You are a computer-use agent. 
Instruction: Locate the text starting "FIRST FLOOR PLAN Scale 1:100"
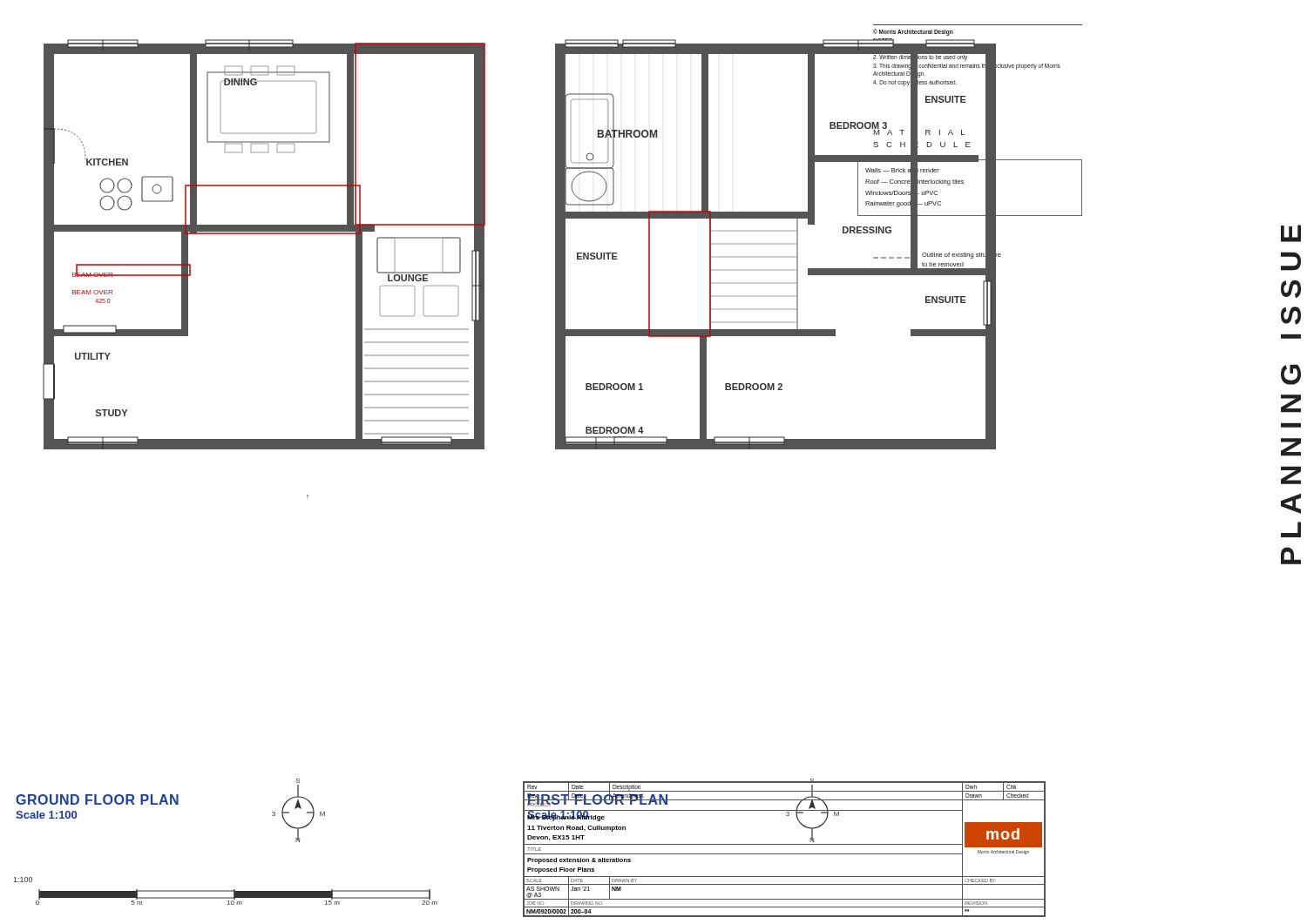649,807
